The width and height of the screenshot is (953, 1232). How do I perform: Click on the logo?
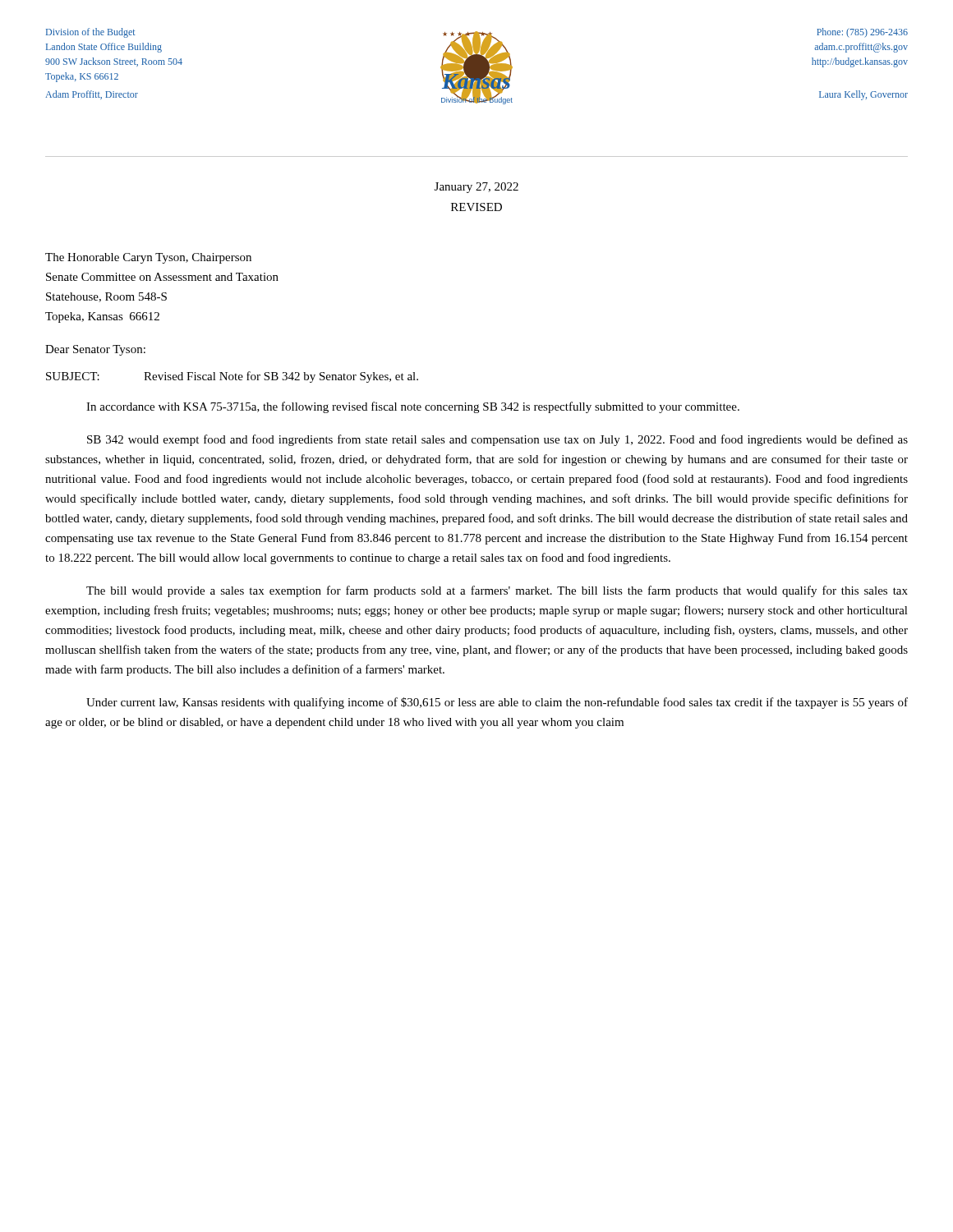click(x=476, y=67)
